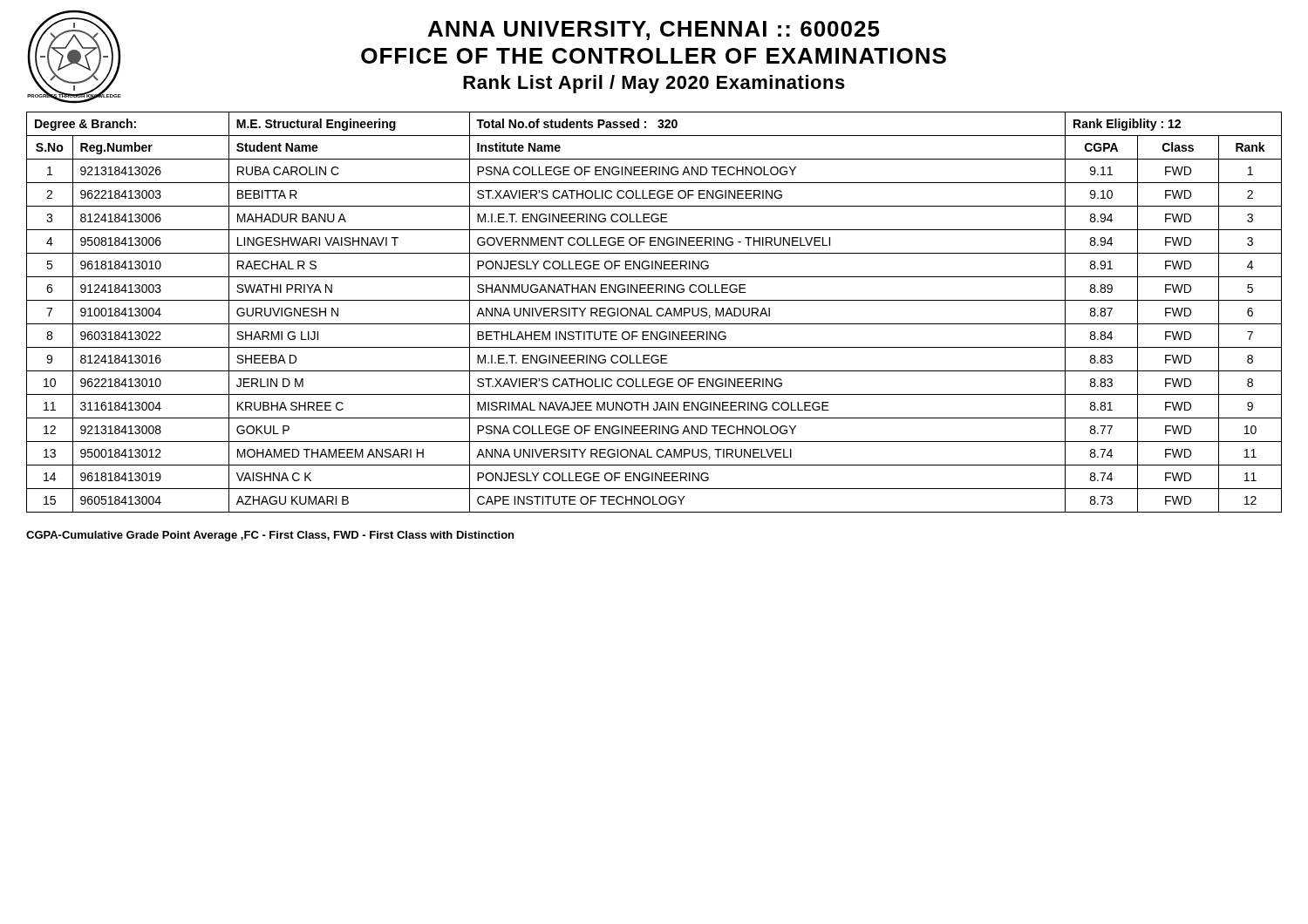Click on the text block starting "CGPA-Cumulative Grade Point Average"
Screen dimensions: 924x1308
coord(270,535)
